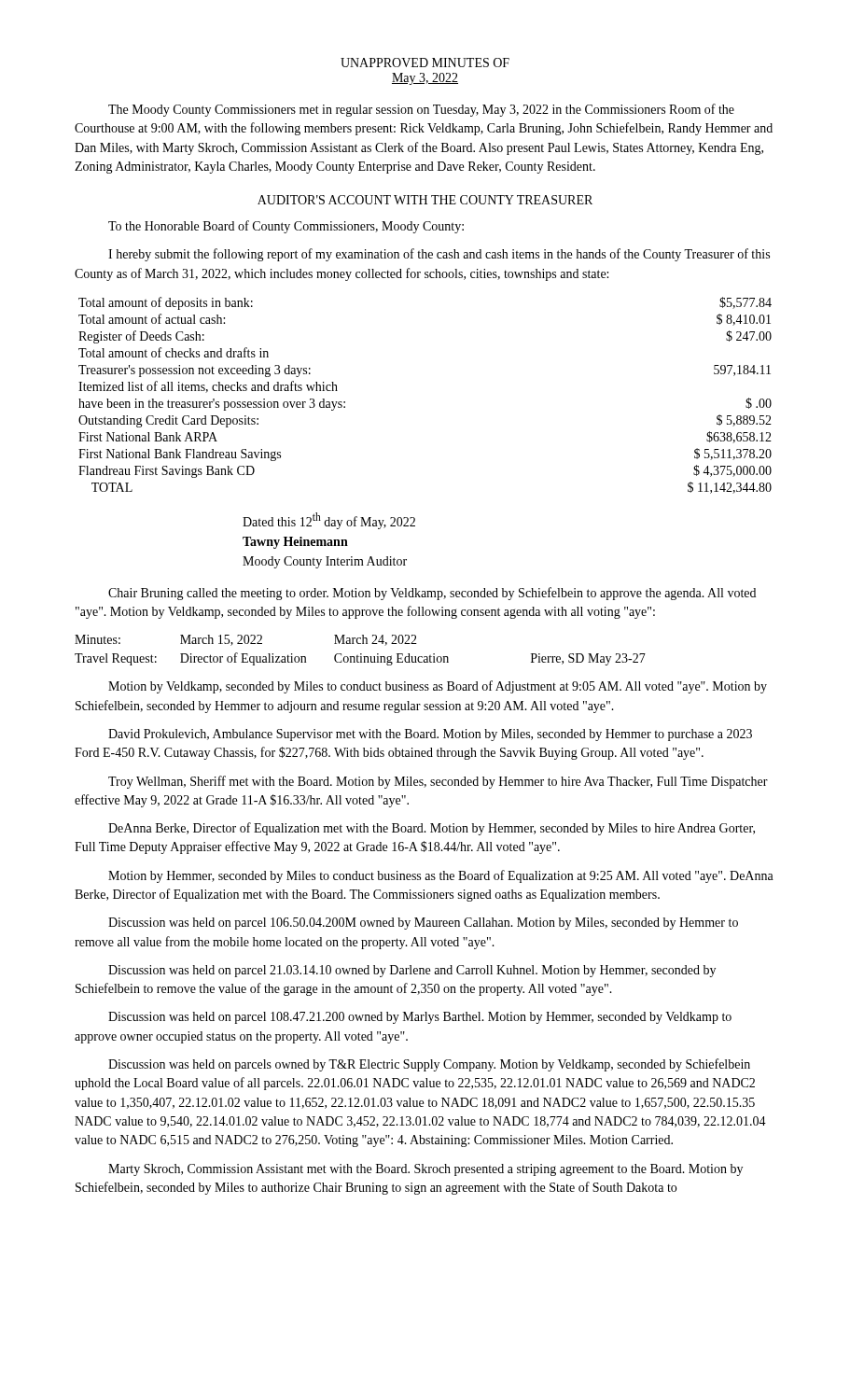Point to the passage starting "David Prokulevich, Ambulance Supervisor met with the Board."
The height and width of the screenshot is (1400, 850).
click(414, 743)
